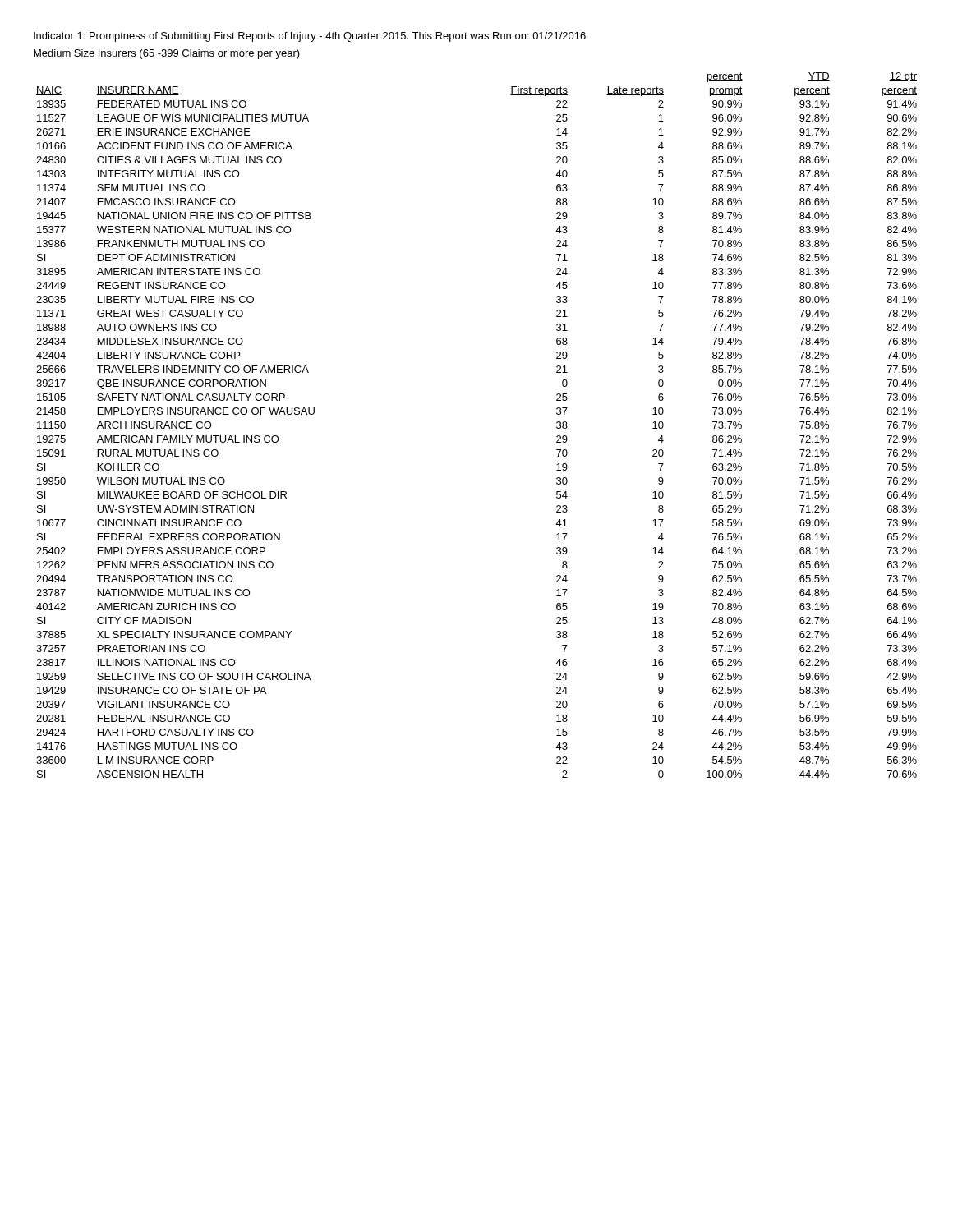The width and height of the screenshot is (953, 1232).
Task: Click on the text block with the text "Medium Size Insurers (65"
Action: (x=166, y=53)
